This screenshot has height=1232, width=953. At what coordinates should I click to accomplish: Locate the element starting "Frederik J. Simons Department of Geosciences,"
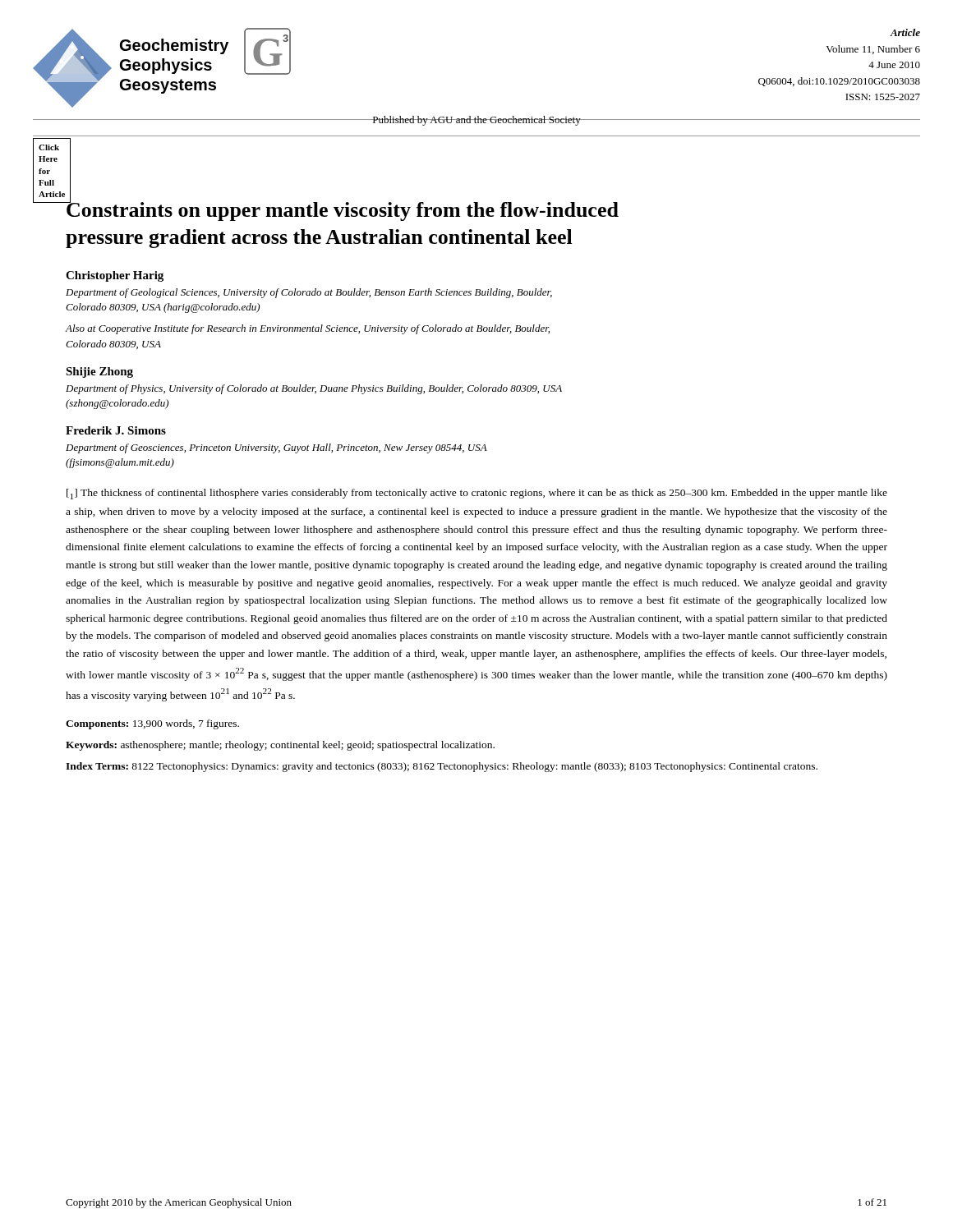(476, 447)
